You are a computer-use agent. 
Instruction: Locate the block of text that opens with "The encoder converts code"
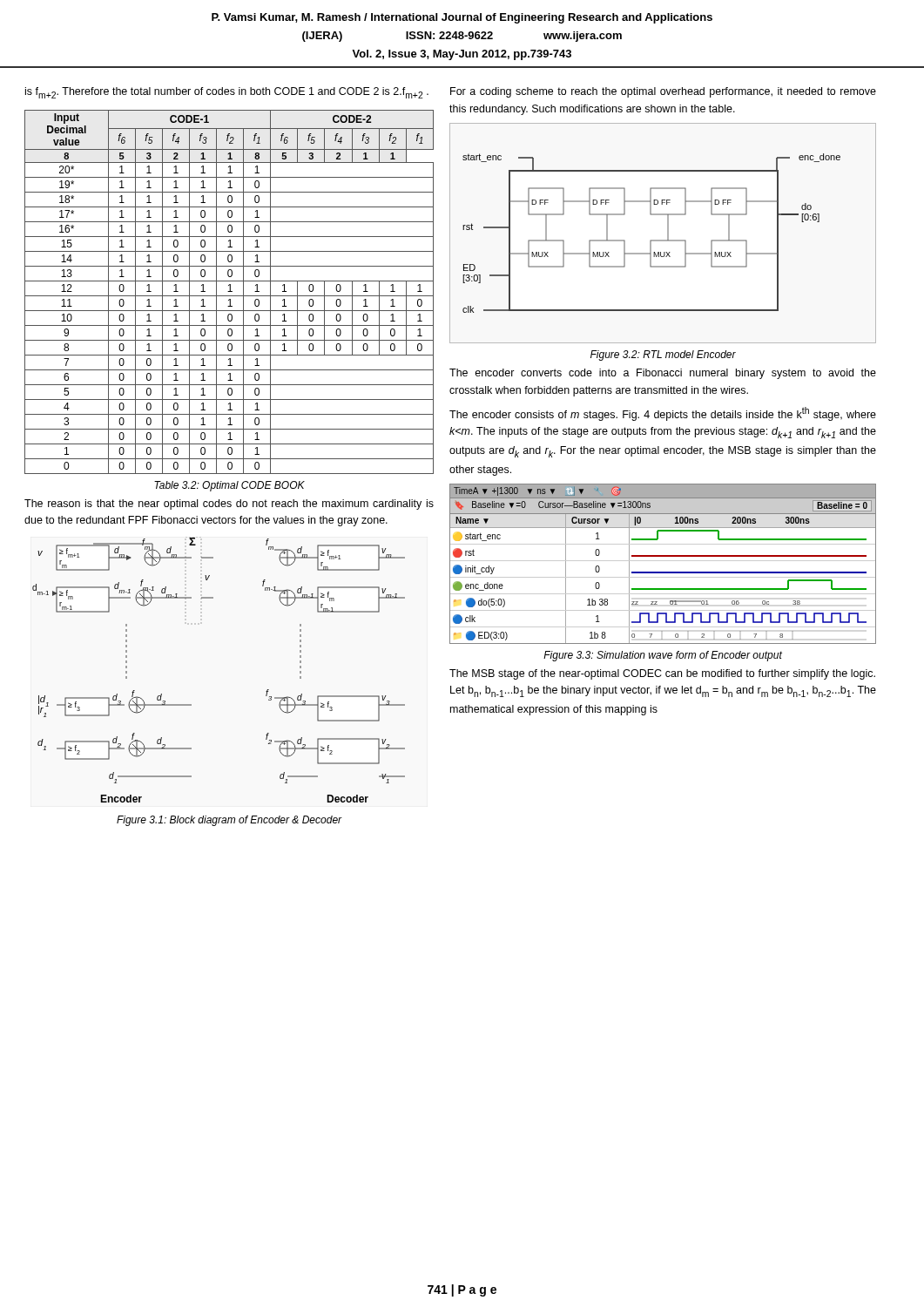click(663, 382)
